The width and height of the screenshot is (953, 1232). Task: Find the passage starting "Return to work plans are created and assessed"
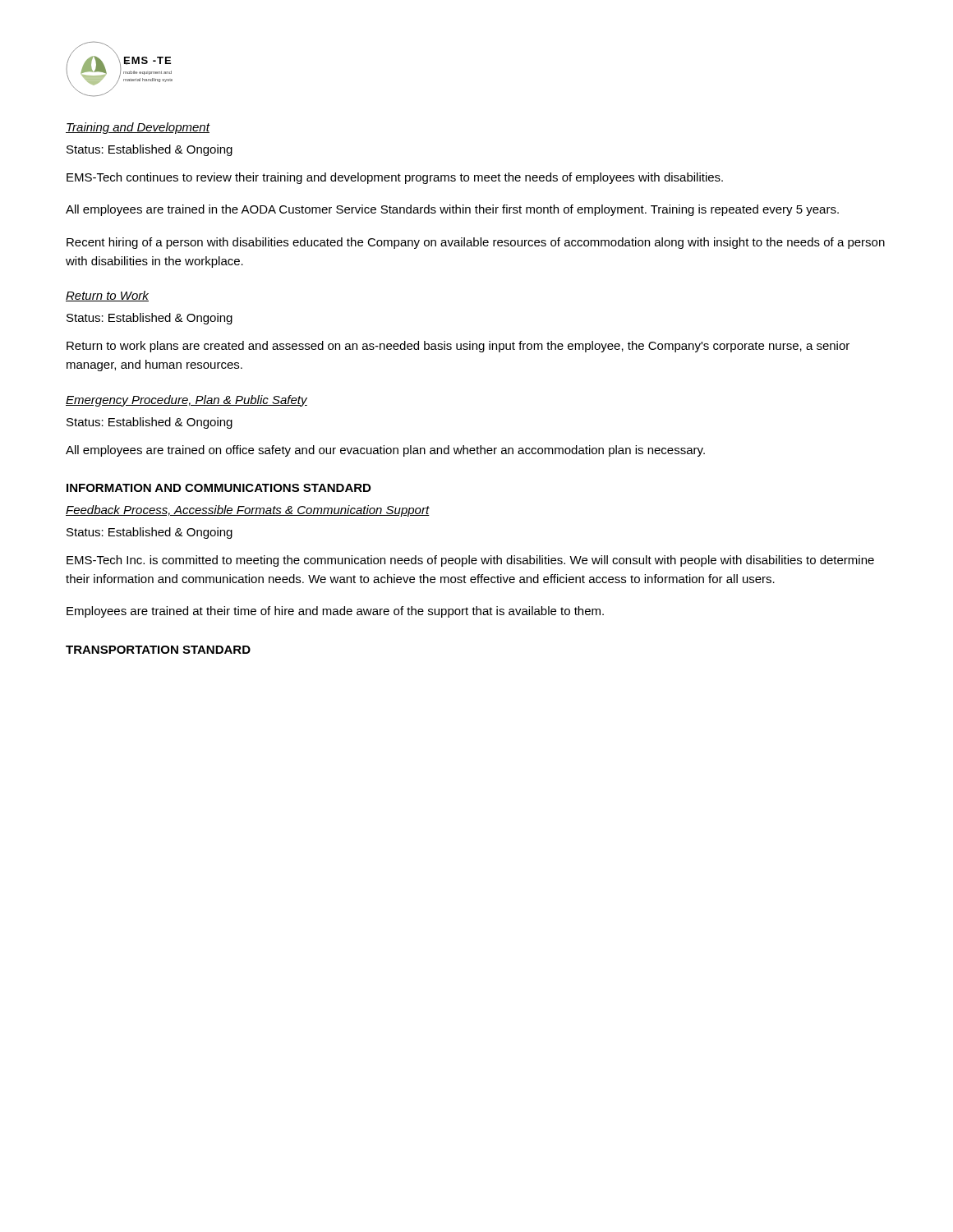coord(458,355)
